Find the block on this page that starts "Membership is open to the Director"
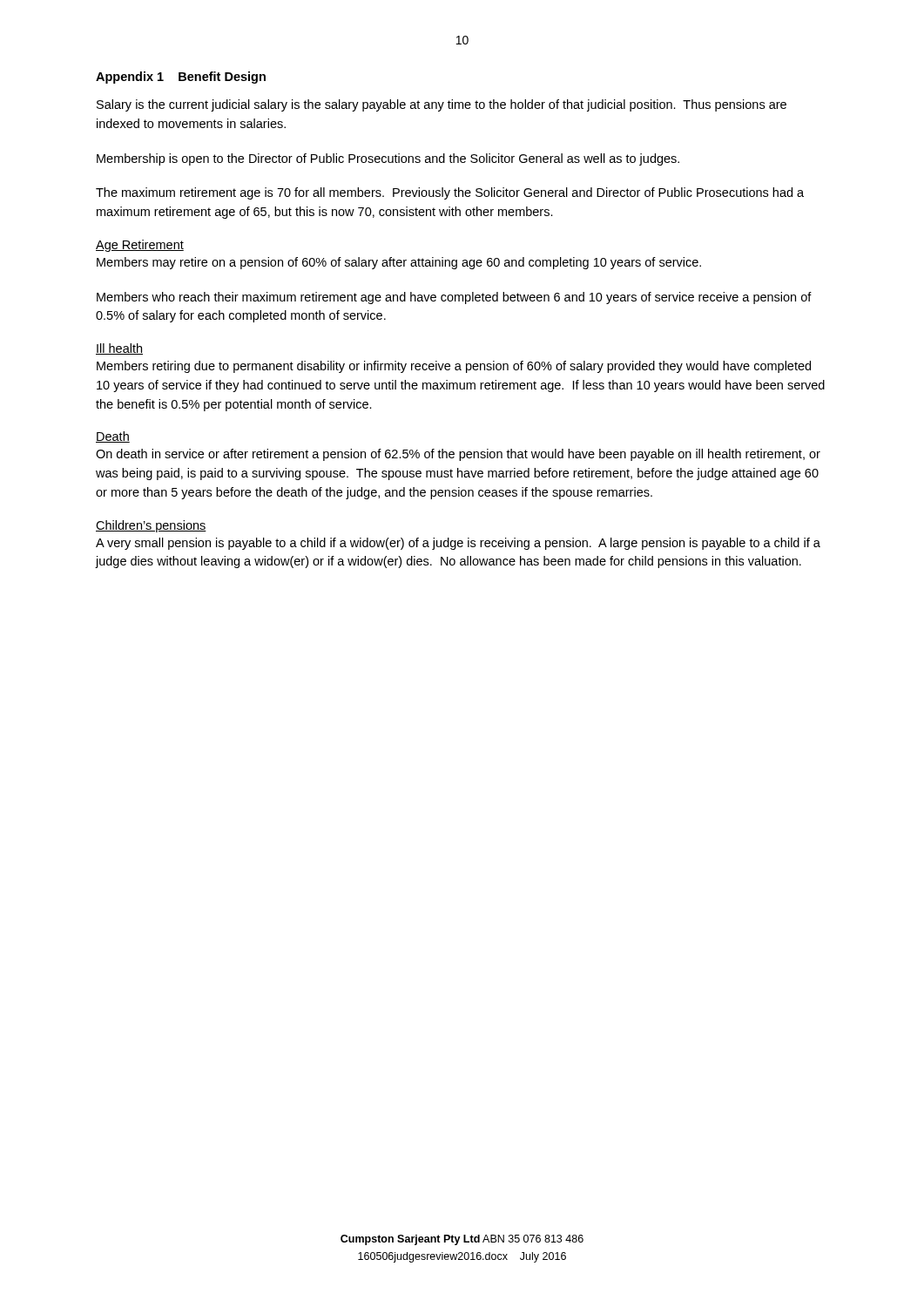 click(x=388, y=158)
